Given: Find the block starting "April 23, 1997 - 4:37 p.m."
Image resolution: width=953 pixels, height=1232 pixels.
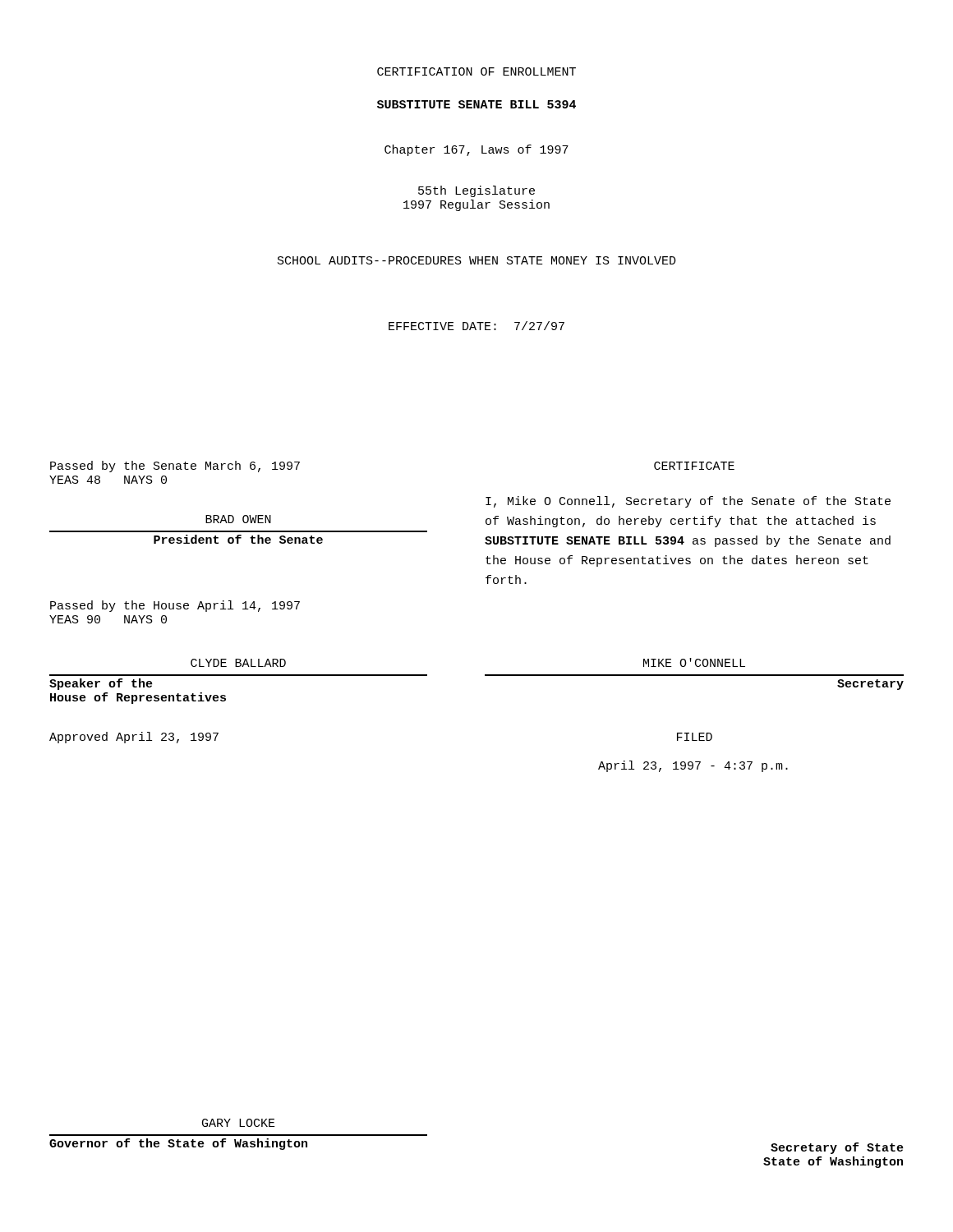Looking at the screenshot, I should 694,767.
